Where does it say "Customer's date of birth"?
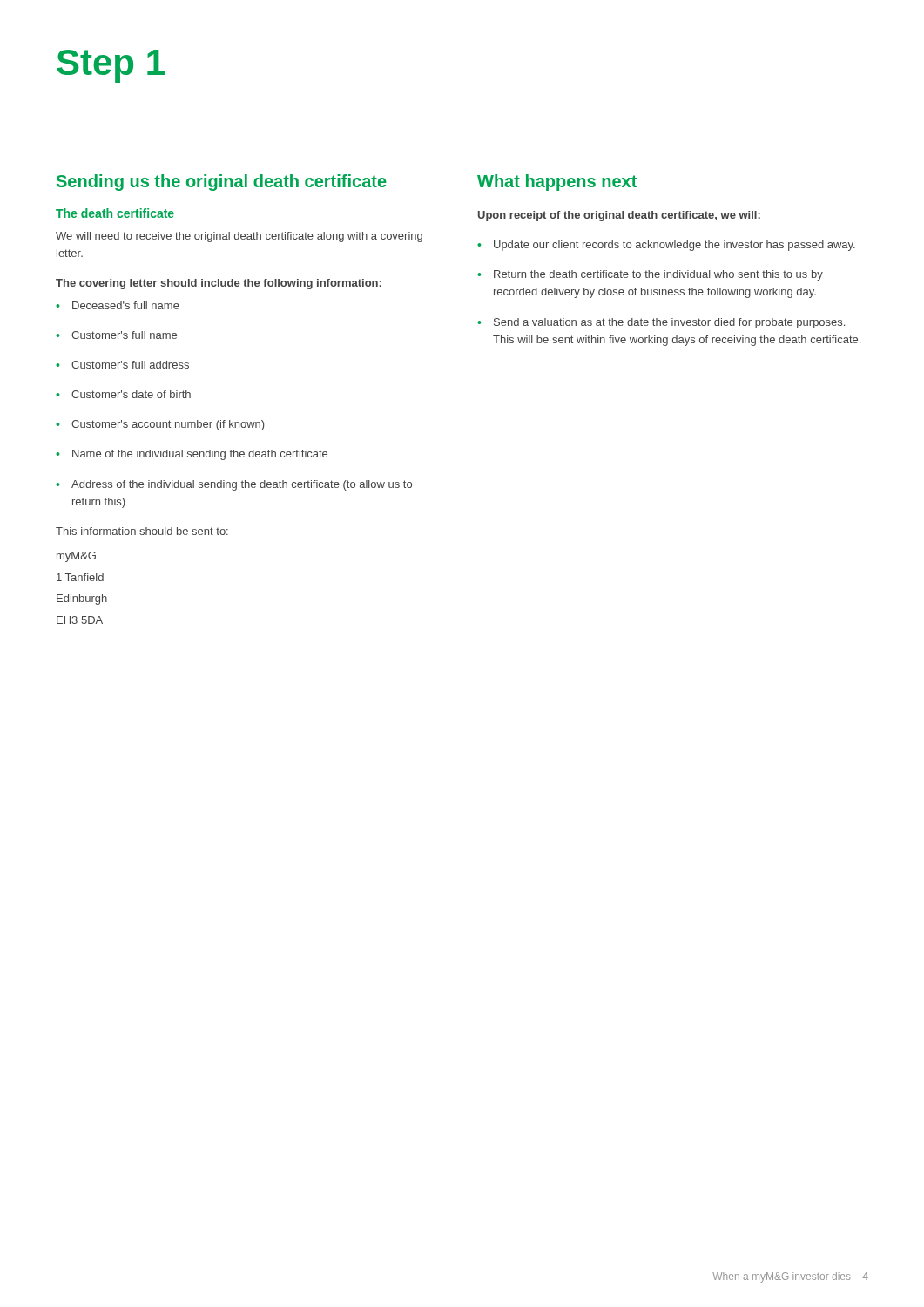 click(123, 394)
